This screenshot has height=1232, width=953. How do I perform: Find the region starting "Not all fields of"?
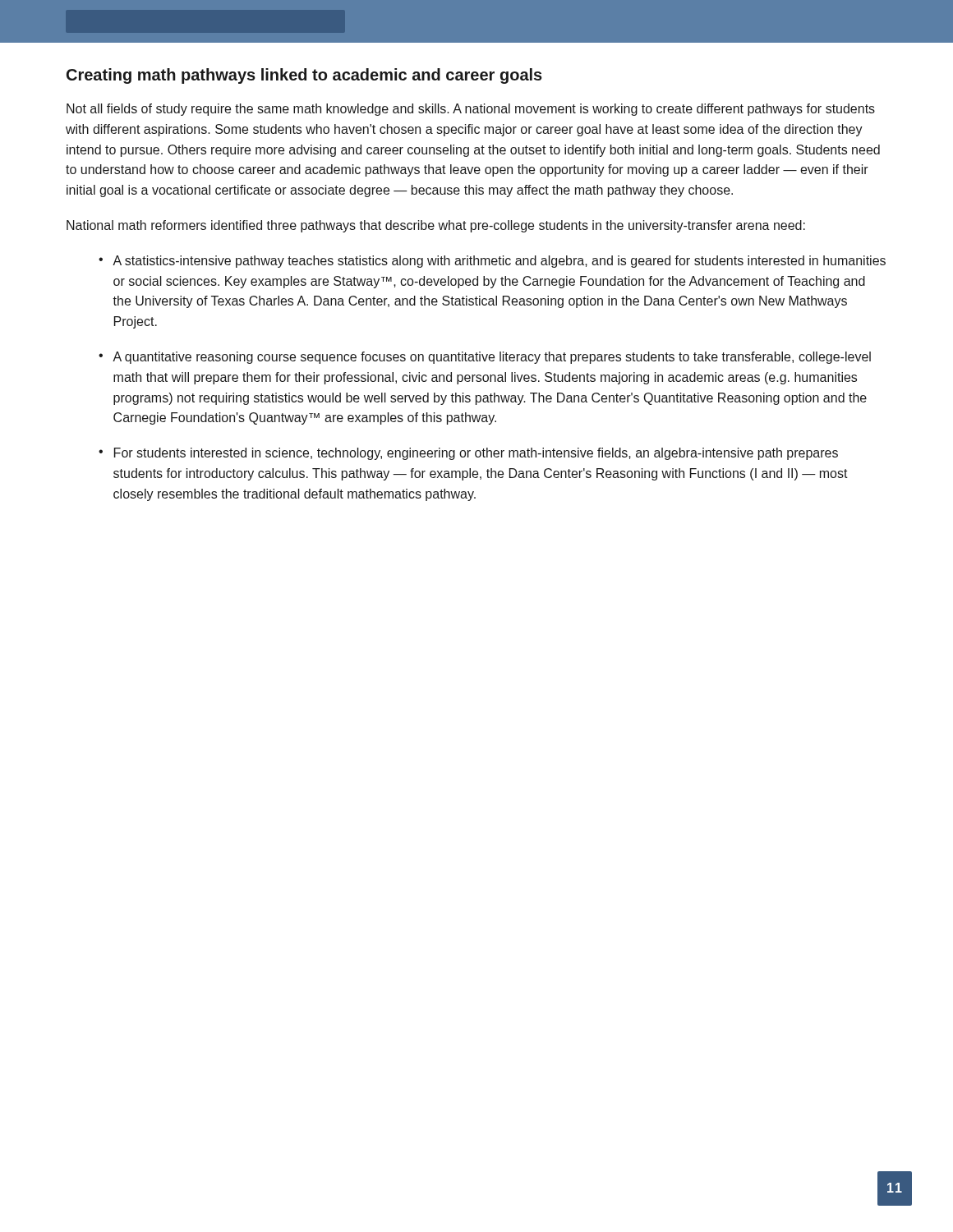click(473, 150)
